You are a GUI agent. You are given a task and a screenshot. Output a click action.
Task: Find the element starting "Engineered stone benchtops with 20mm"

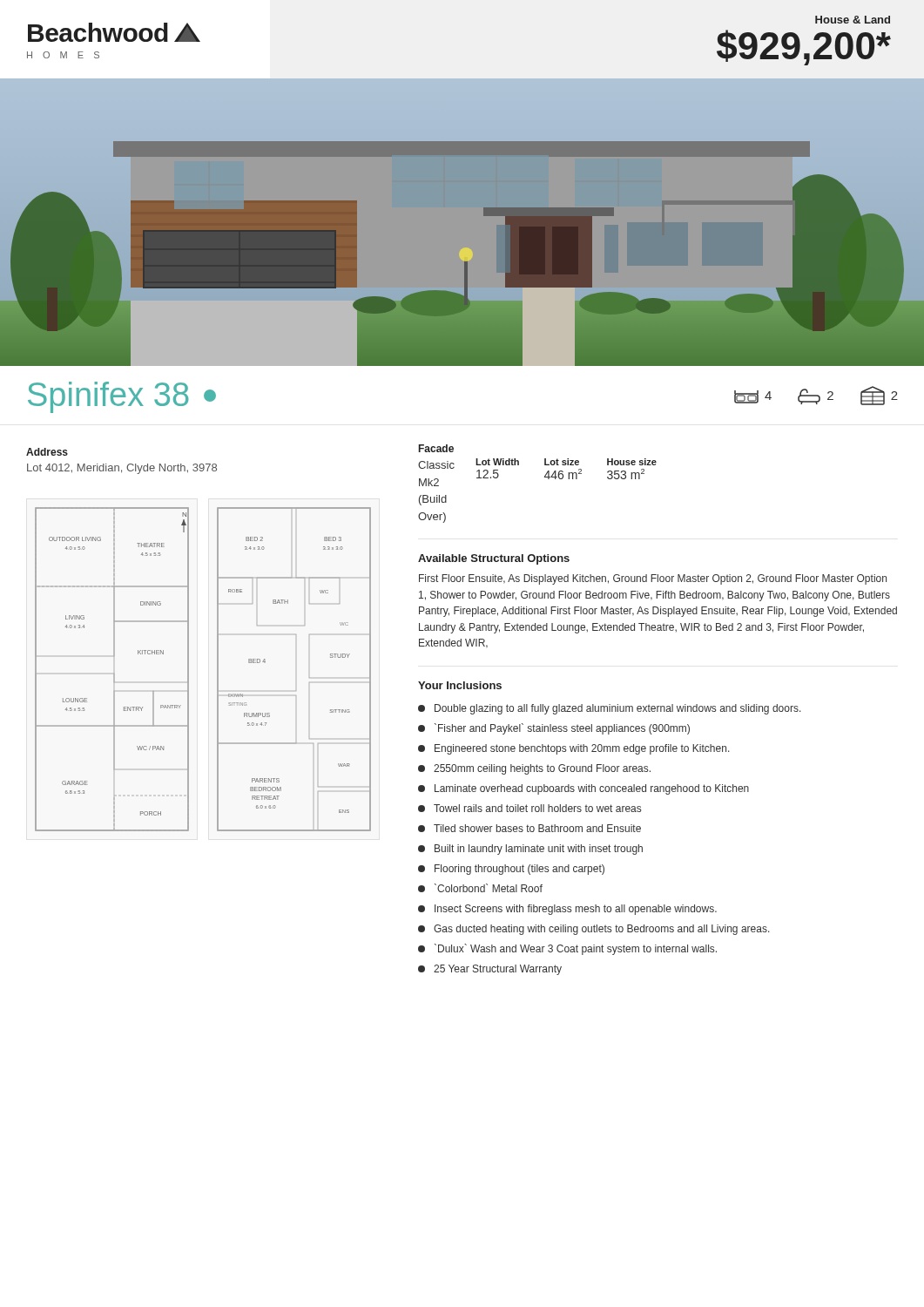click(x=574, y=748)
